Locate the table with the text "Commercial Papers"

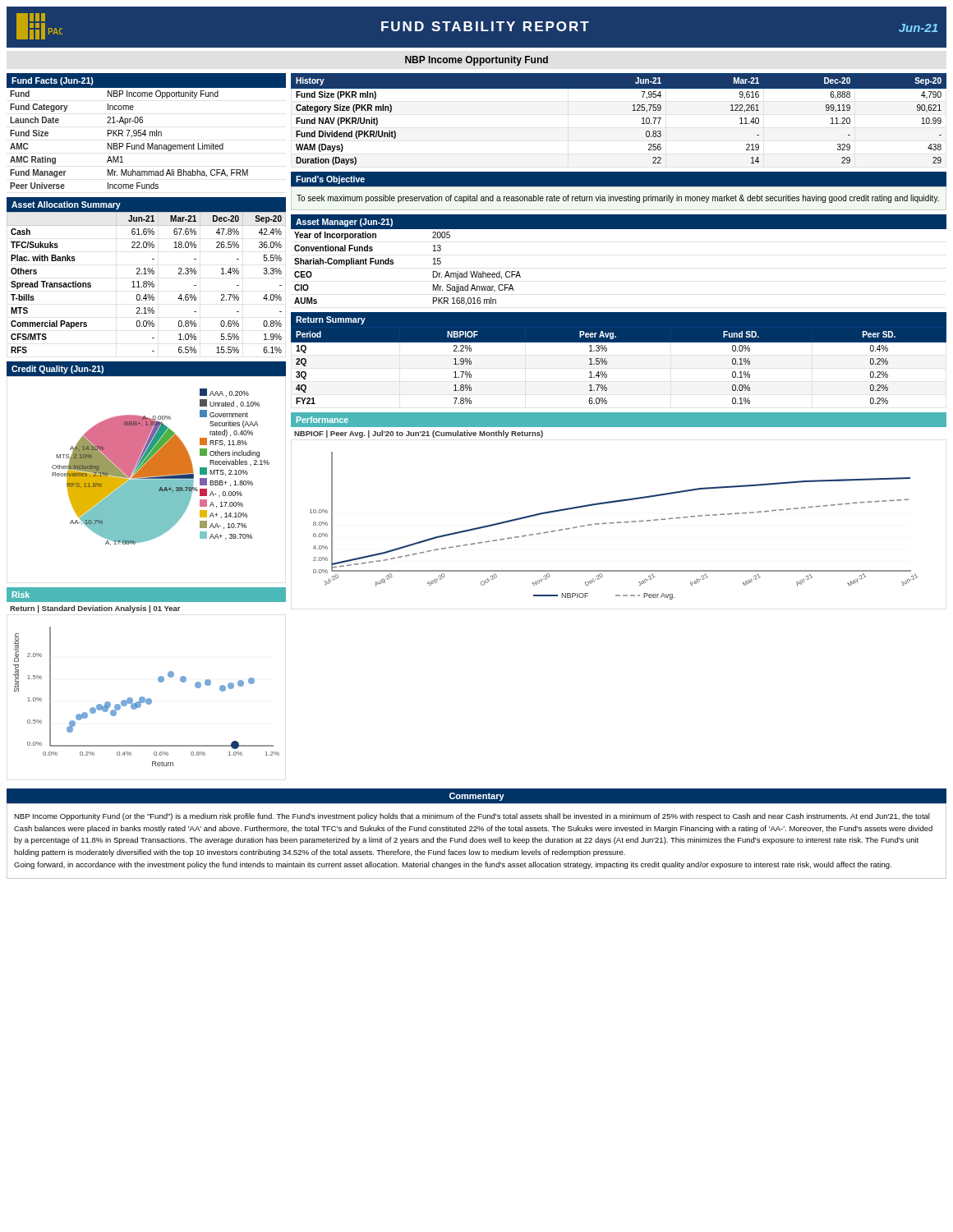[x=146, y=285]
